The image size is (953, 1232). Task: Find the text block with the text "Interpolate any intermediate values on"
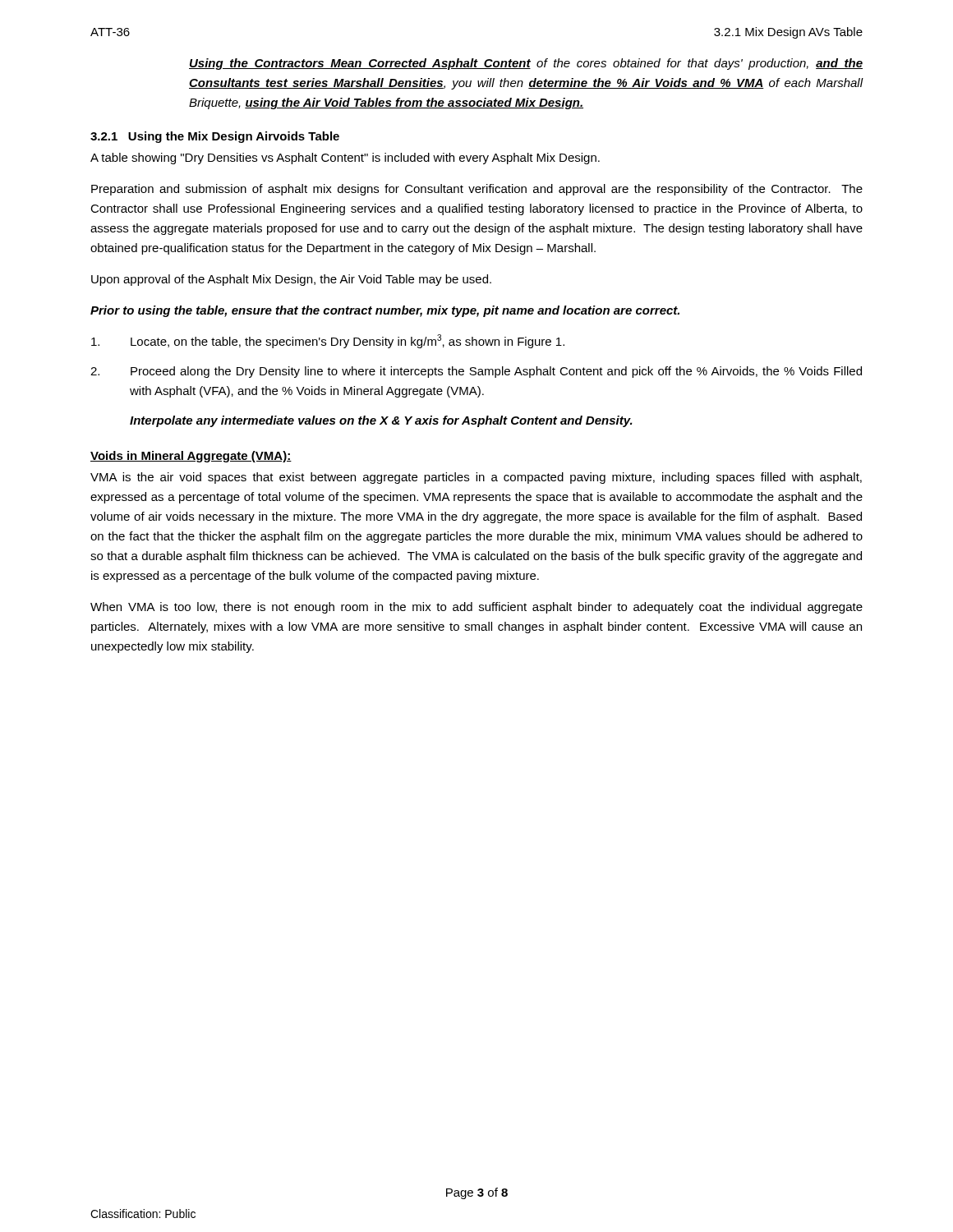tap(381, 420)
